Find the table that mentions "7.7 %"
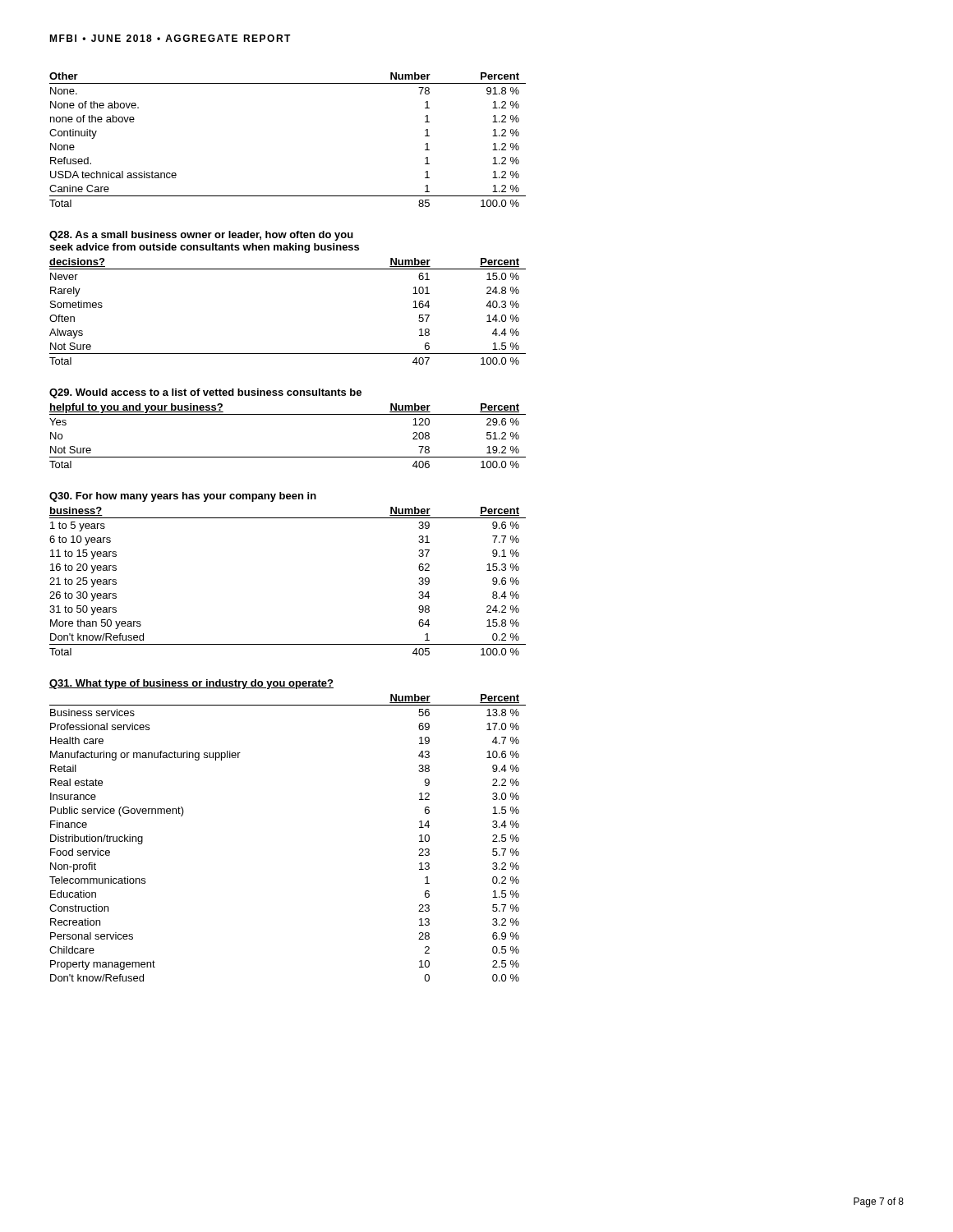 tap(337, 581)
